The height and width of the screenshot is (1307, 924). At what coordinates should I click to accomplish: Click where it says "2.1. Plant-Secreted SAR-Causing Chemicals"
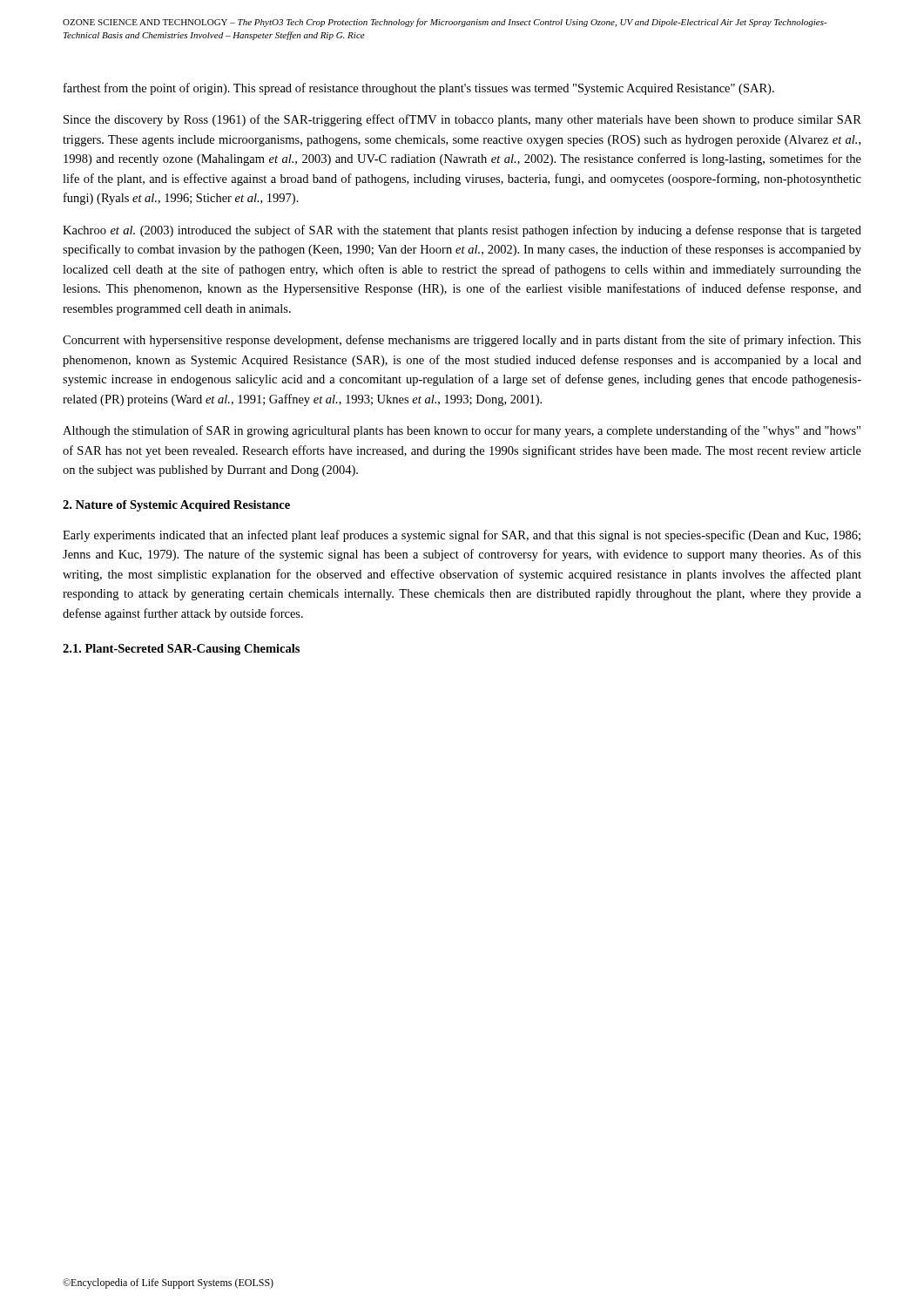point(181,650)
